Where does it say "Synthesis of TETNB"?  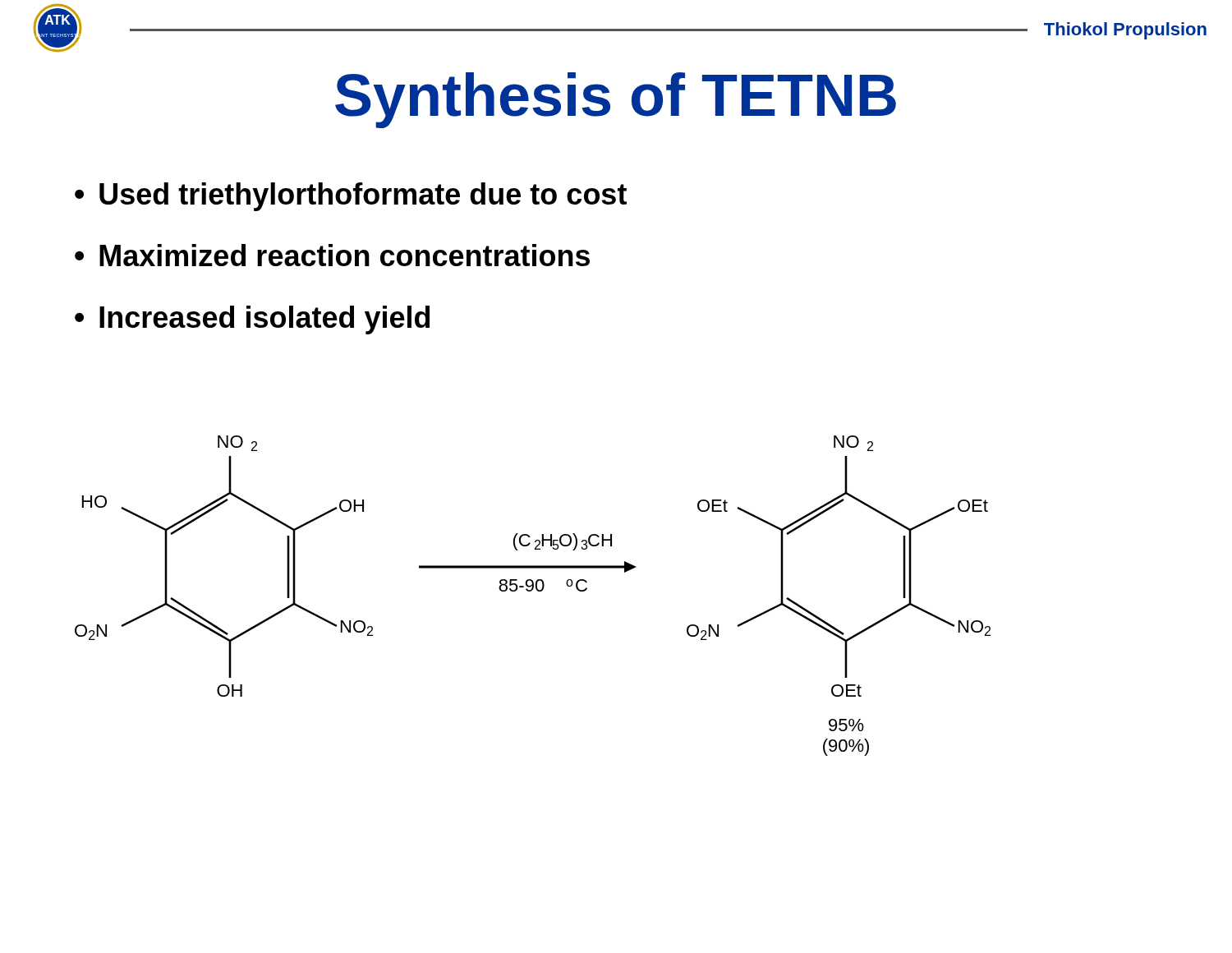[x=616, y=95]
